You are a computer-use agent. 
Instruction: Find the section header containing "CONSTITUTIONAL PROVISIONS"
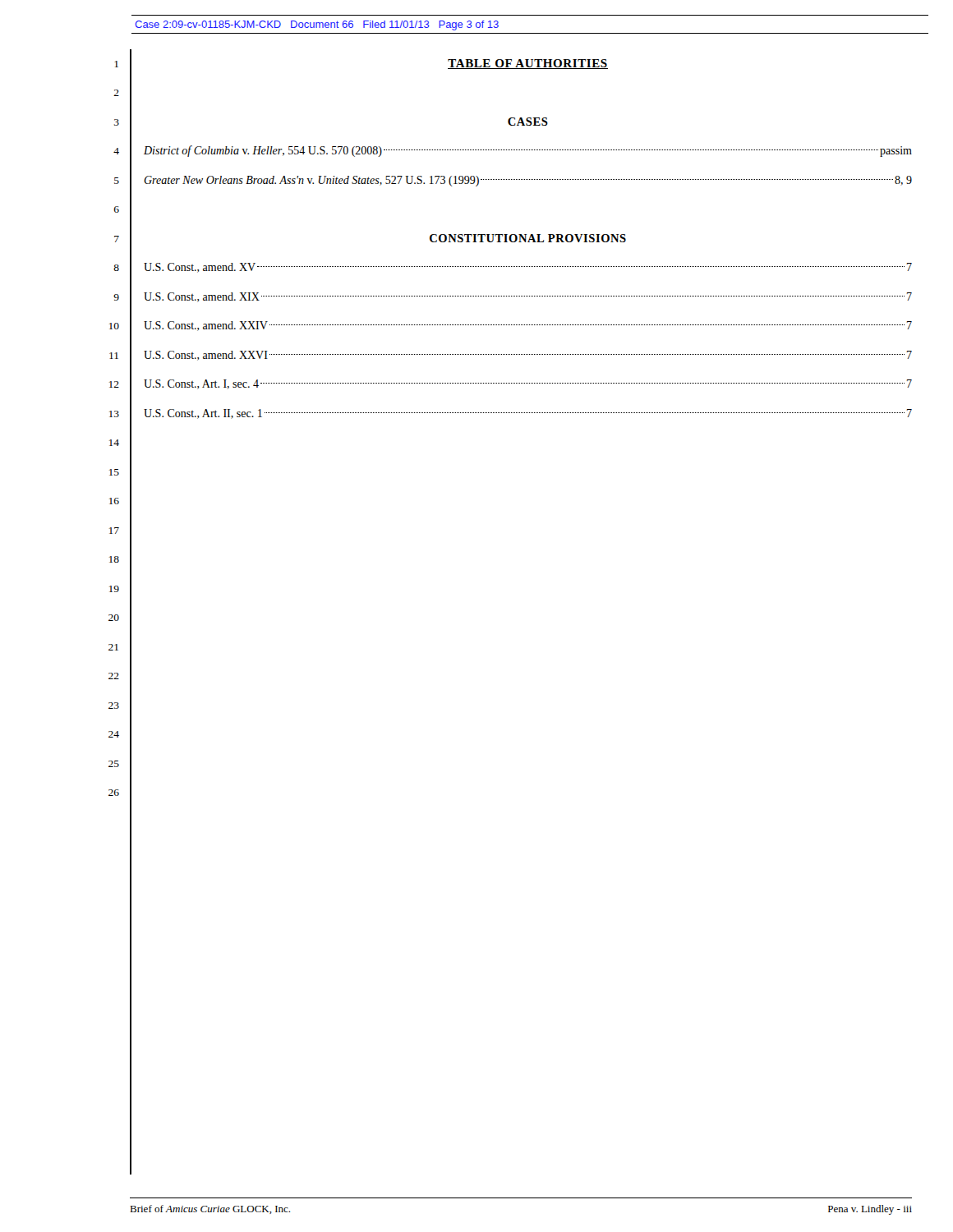528,239
